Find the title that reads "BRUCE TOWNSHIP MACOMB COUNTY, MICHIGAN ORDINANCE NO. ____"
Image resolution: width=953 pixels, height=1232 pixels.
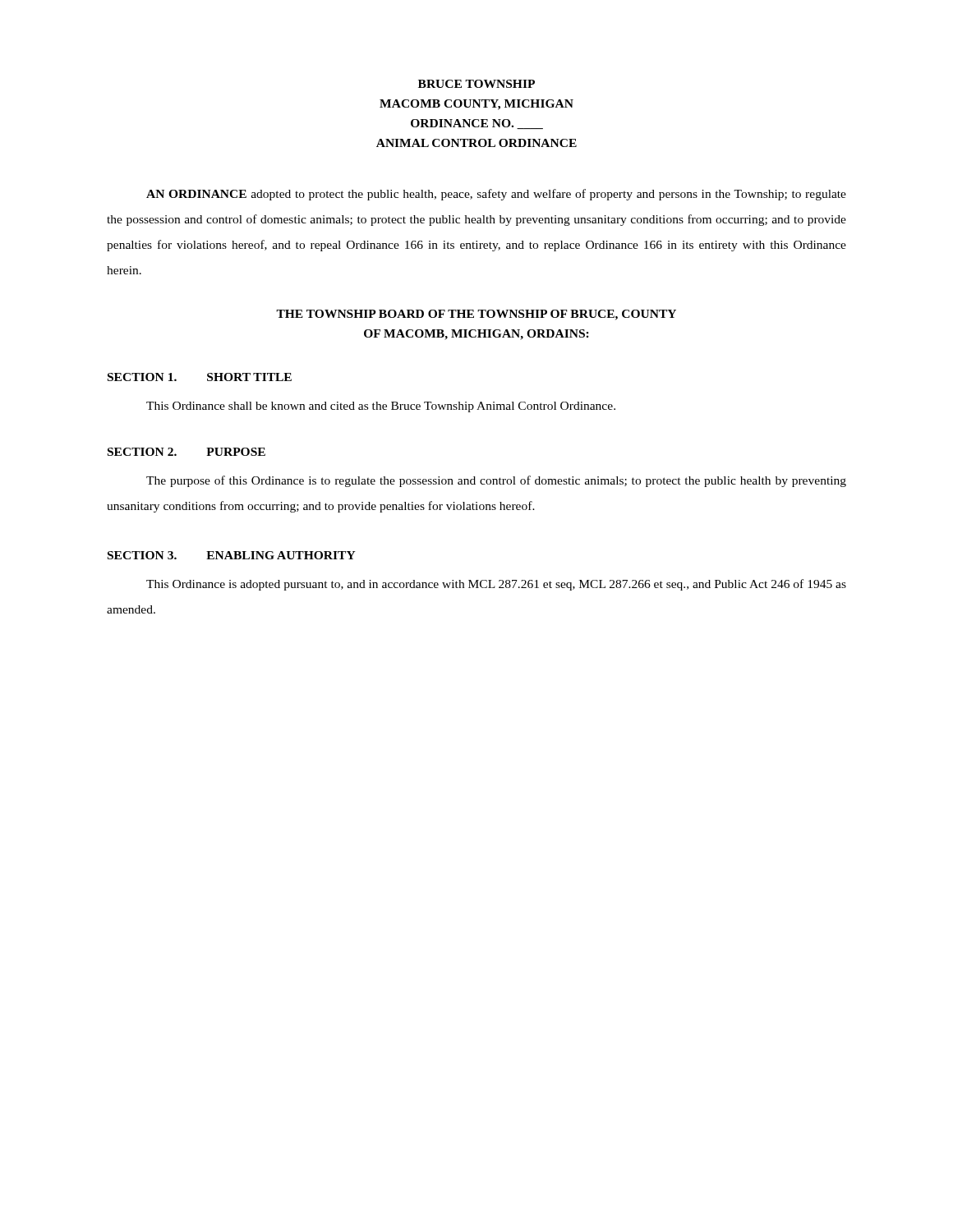(476, 113)
